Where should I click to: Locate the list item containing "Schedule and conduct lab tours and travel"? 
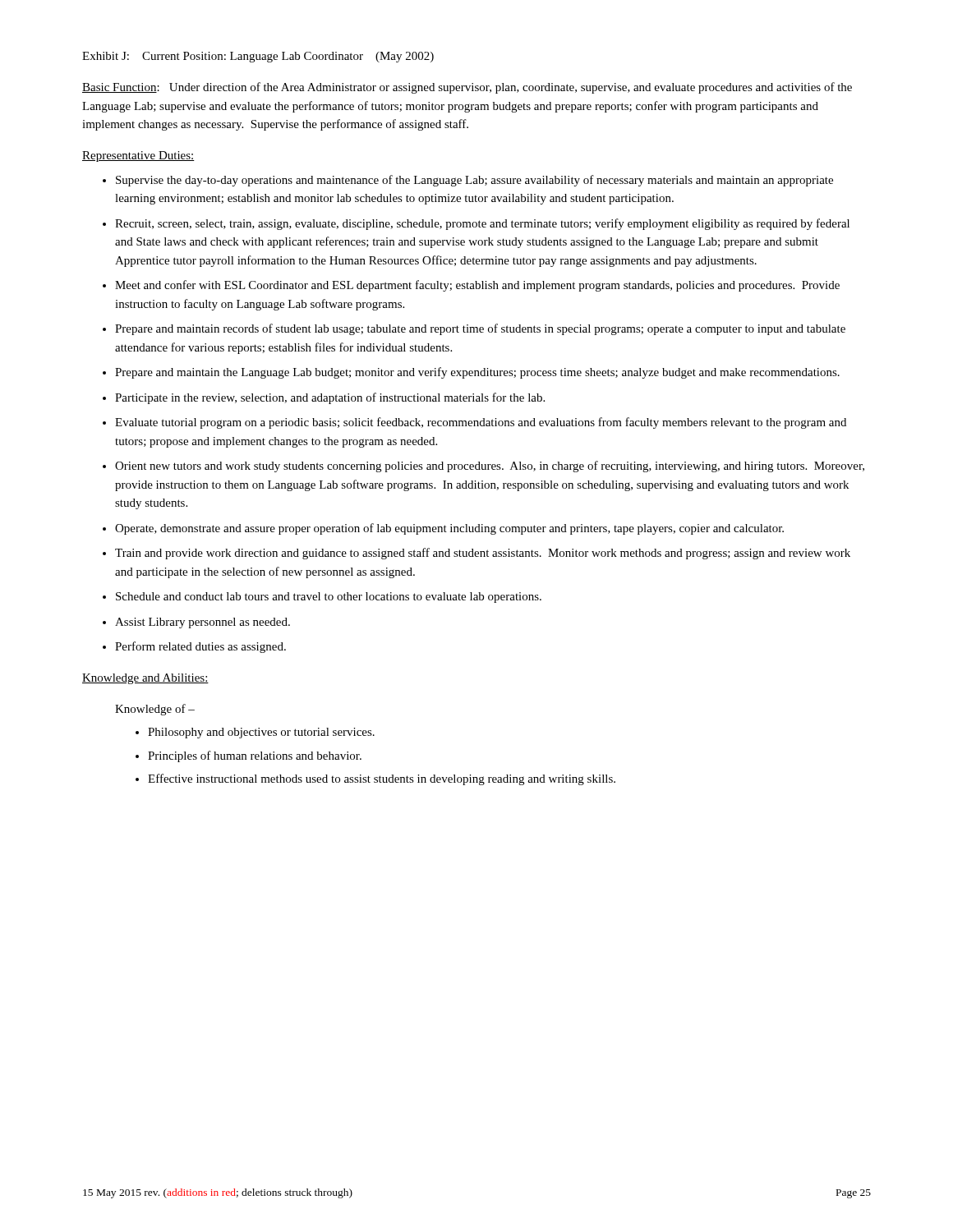(x=493, y=597)
